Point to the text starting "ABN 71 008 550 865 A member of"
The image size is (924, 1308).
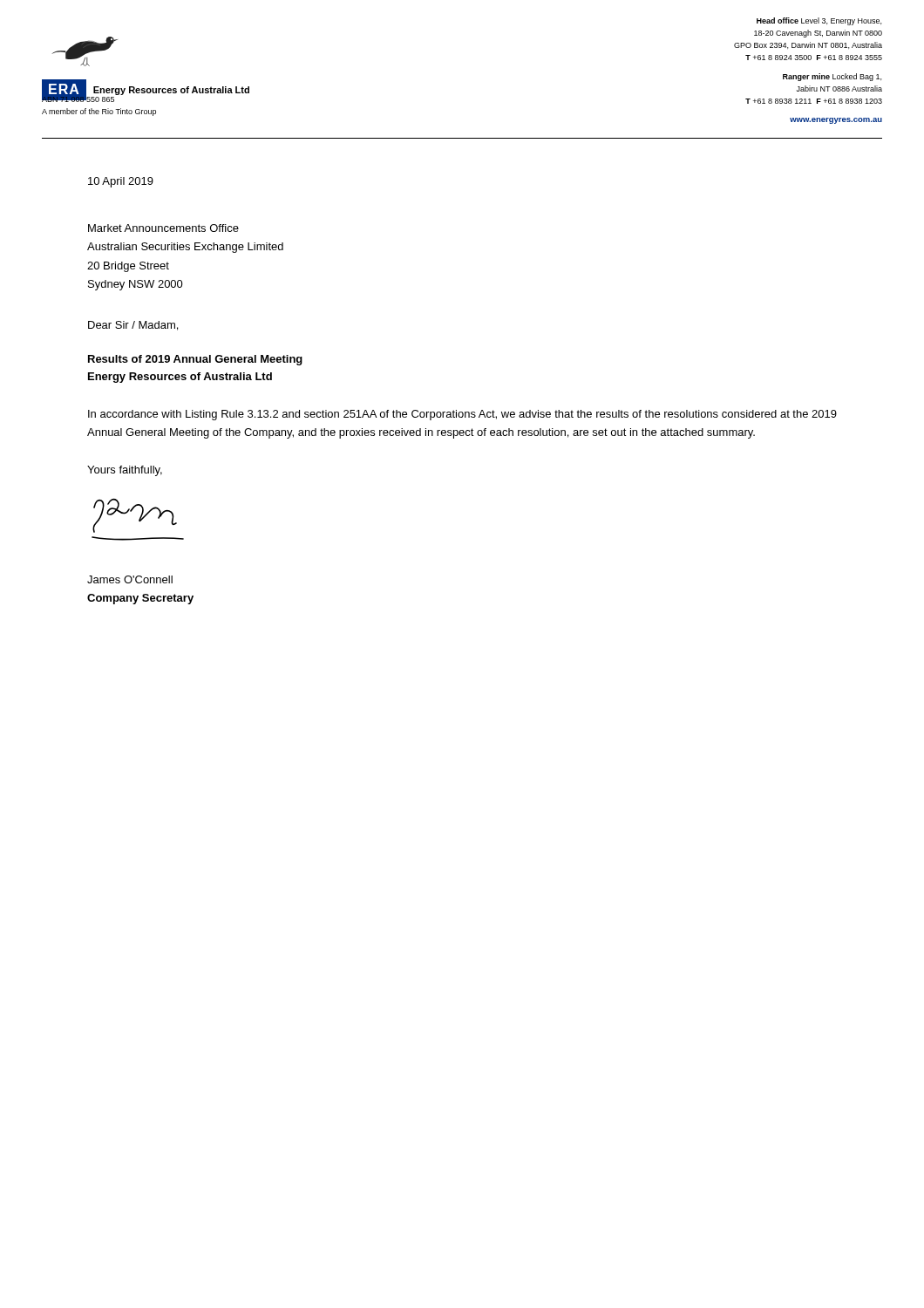tap(99, 105)
